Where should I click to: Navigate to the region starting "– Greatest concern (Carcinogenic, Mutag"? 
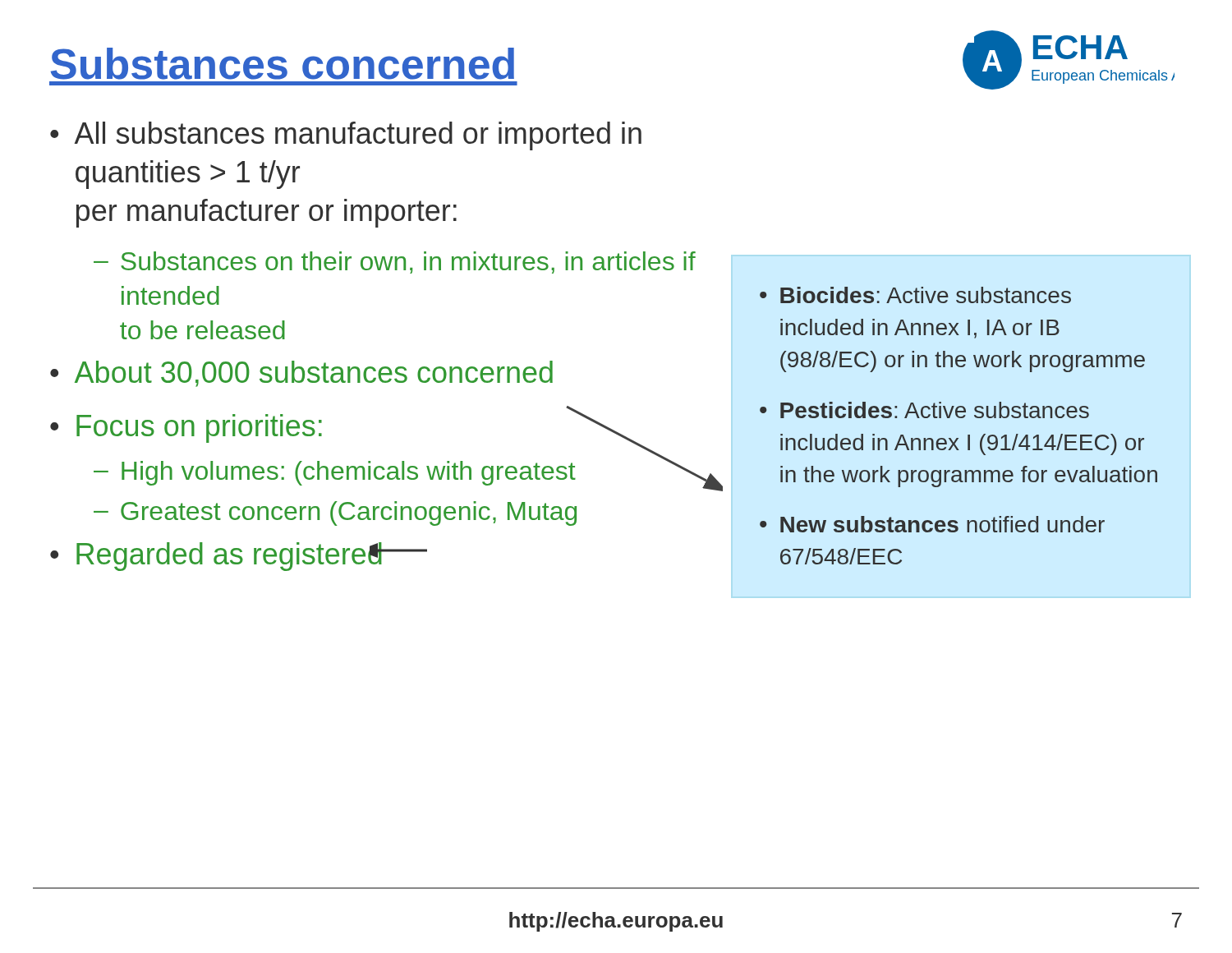[336, 512]
